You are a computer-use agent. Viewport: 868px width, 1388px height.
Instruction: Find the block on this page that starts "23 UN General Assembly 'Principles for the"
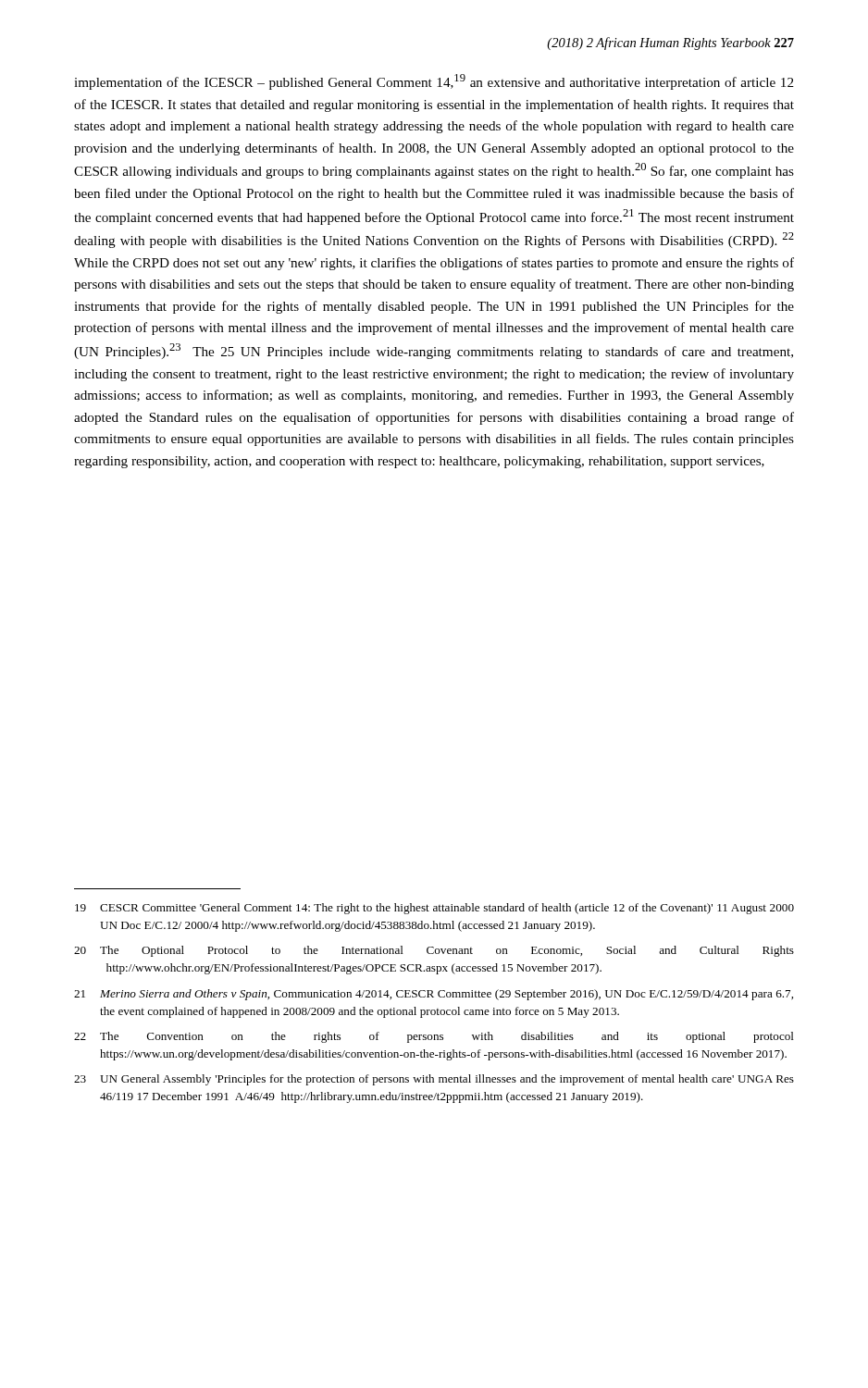click(x=434, y=1088)
